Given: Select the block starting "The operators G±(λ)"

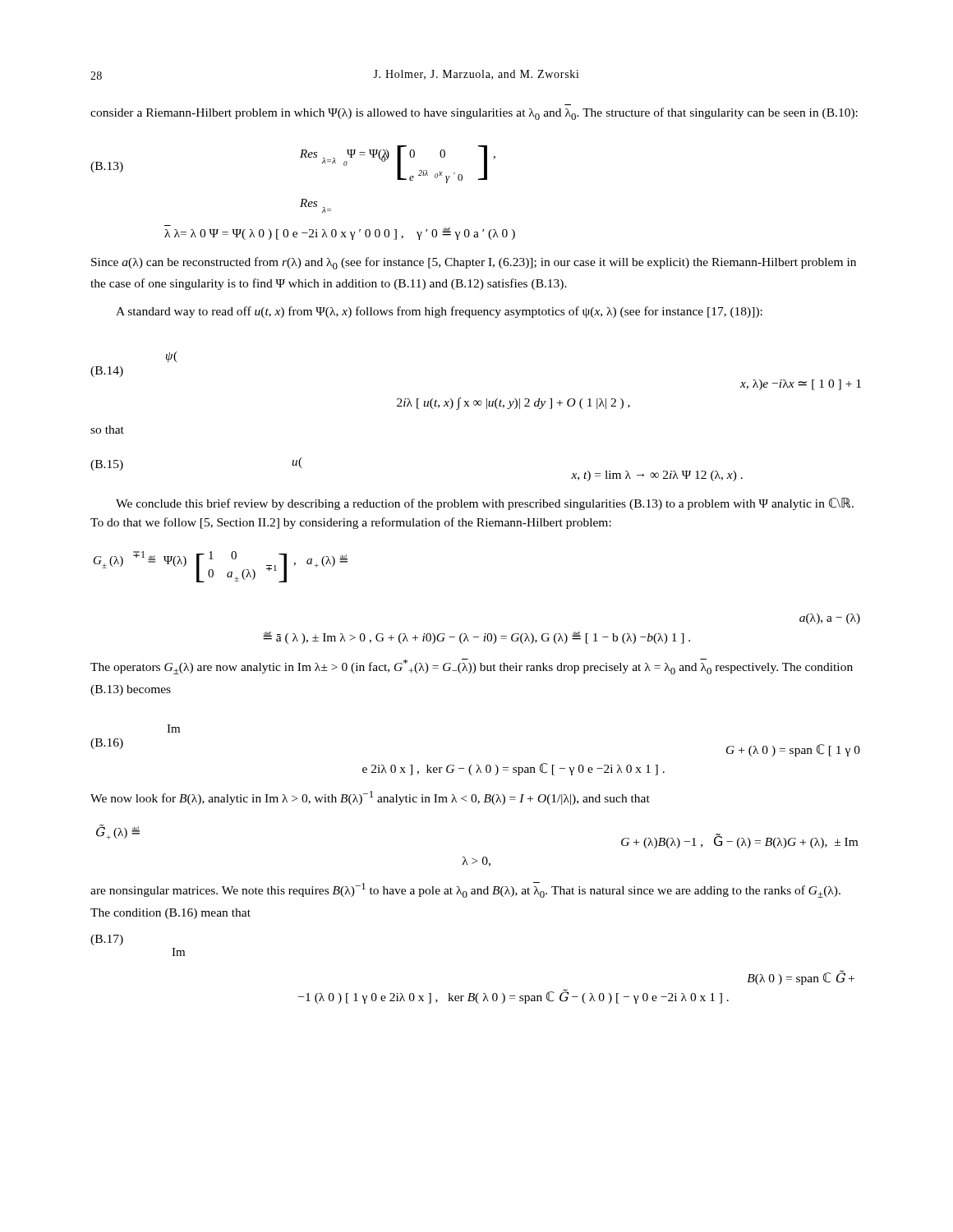Looking at the screenshot, I should [x=472, y=676].
